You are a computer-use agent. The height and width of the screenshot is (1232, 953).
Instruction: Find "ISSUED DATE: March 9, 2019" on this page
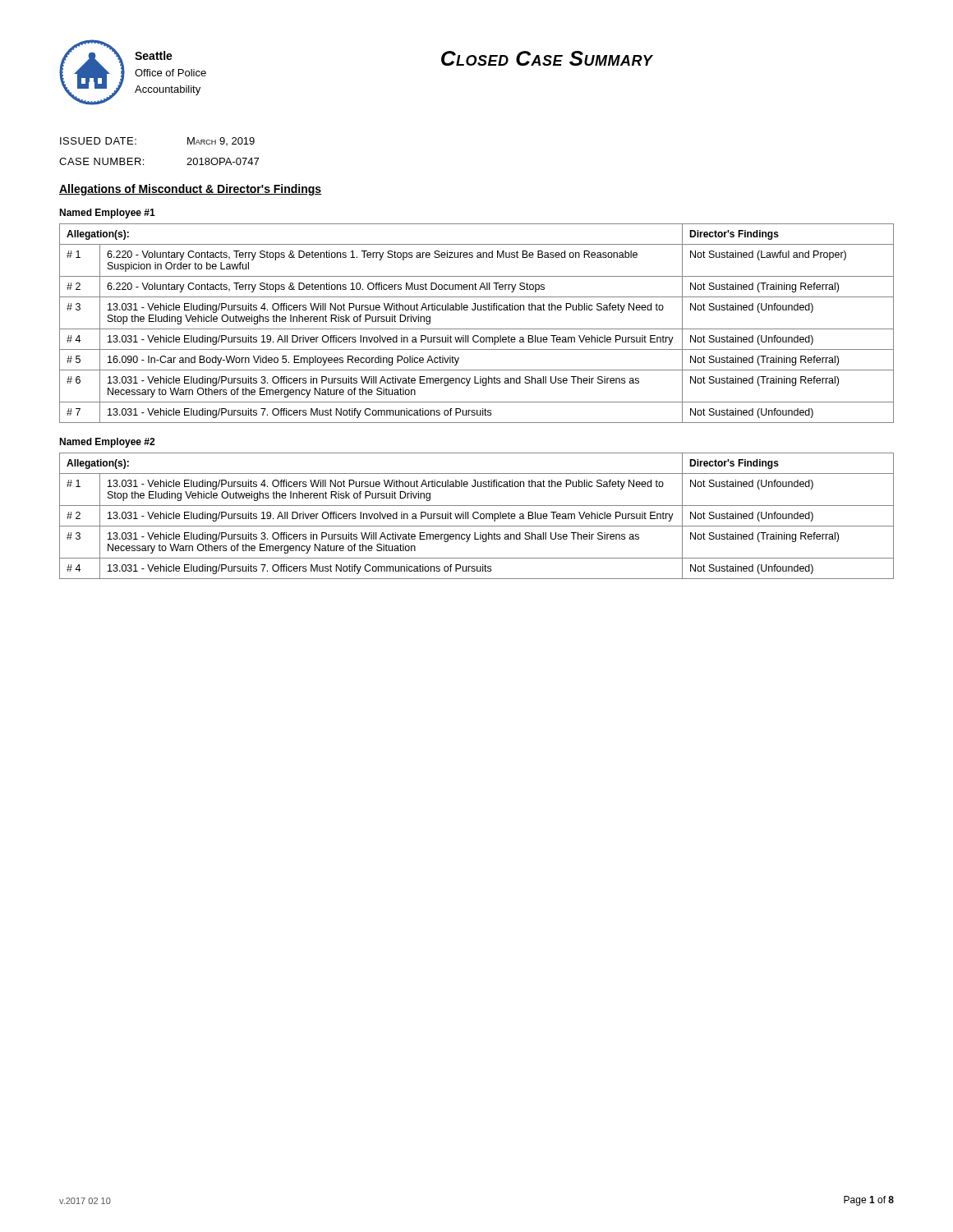click(99, 143)
